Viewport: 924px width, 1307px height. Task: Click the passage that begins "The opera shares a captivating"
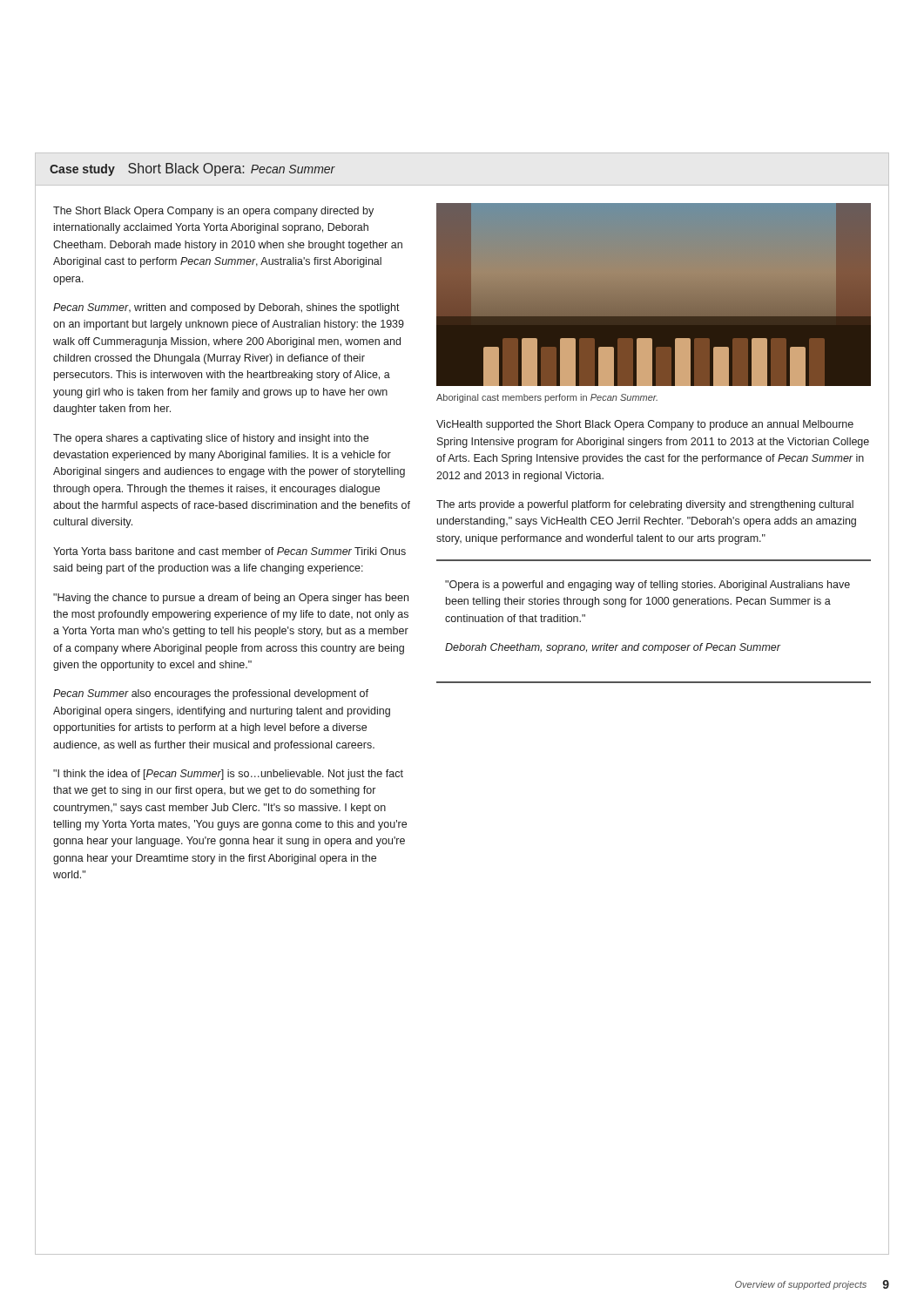pyautogui.click(x=232, y=481)
